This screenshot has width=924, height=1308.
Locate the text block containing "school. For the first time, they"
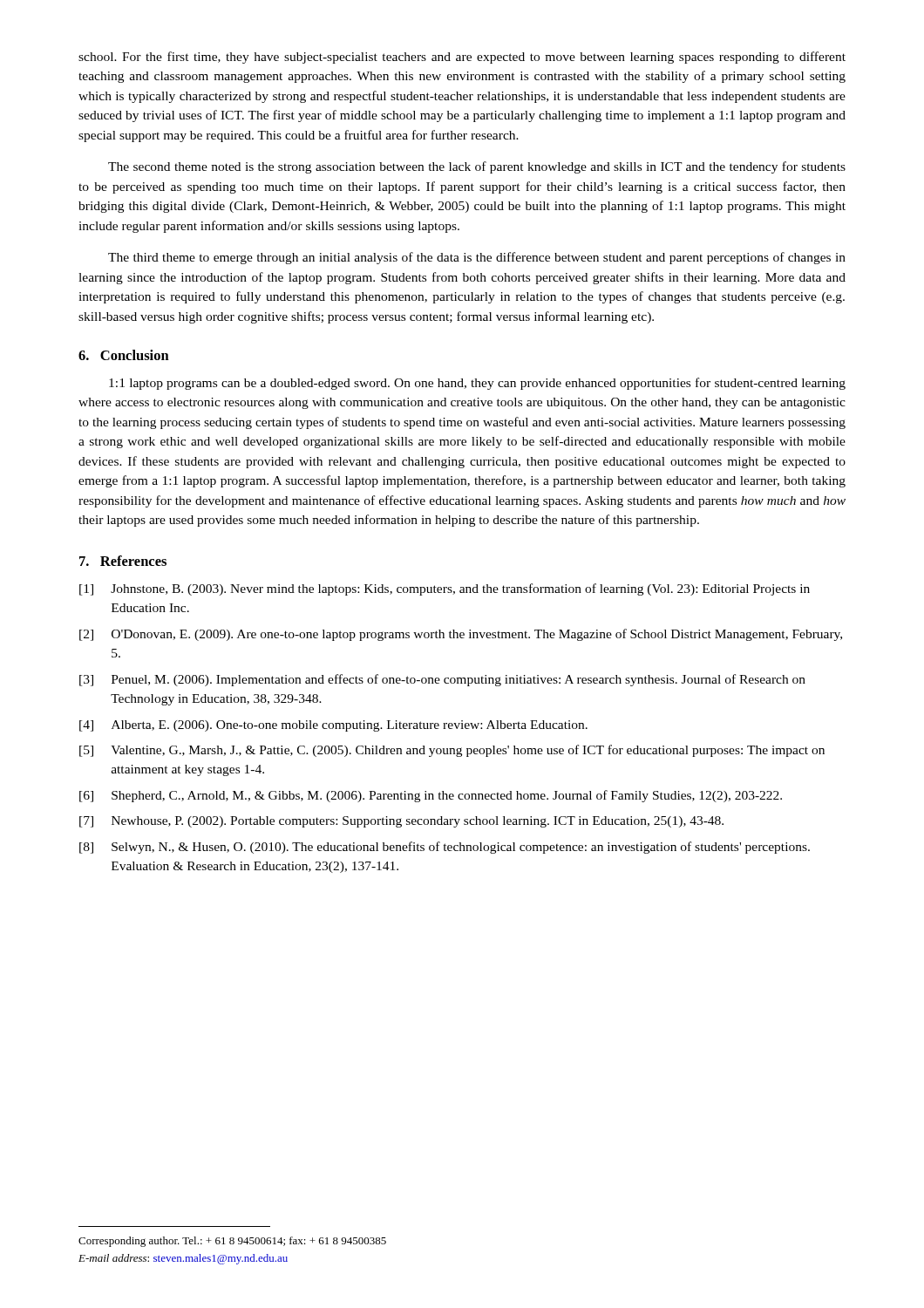point(462,96)
